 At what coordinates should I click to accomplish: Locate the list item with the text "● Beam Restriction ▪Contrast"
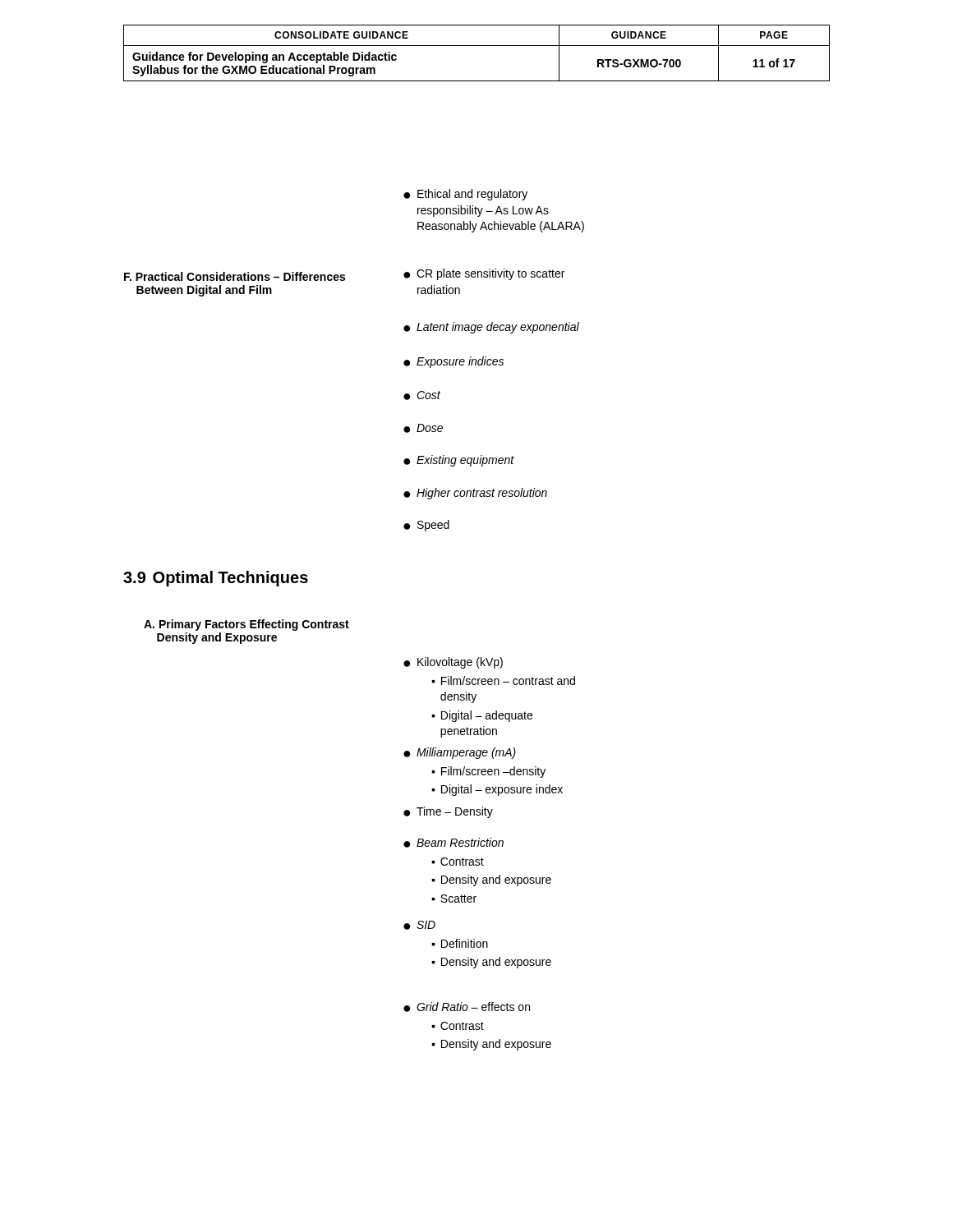coord(453,843)
